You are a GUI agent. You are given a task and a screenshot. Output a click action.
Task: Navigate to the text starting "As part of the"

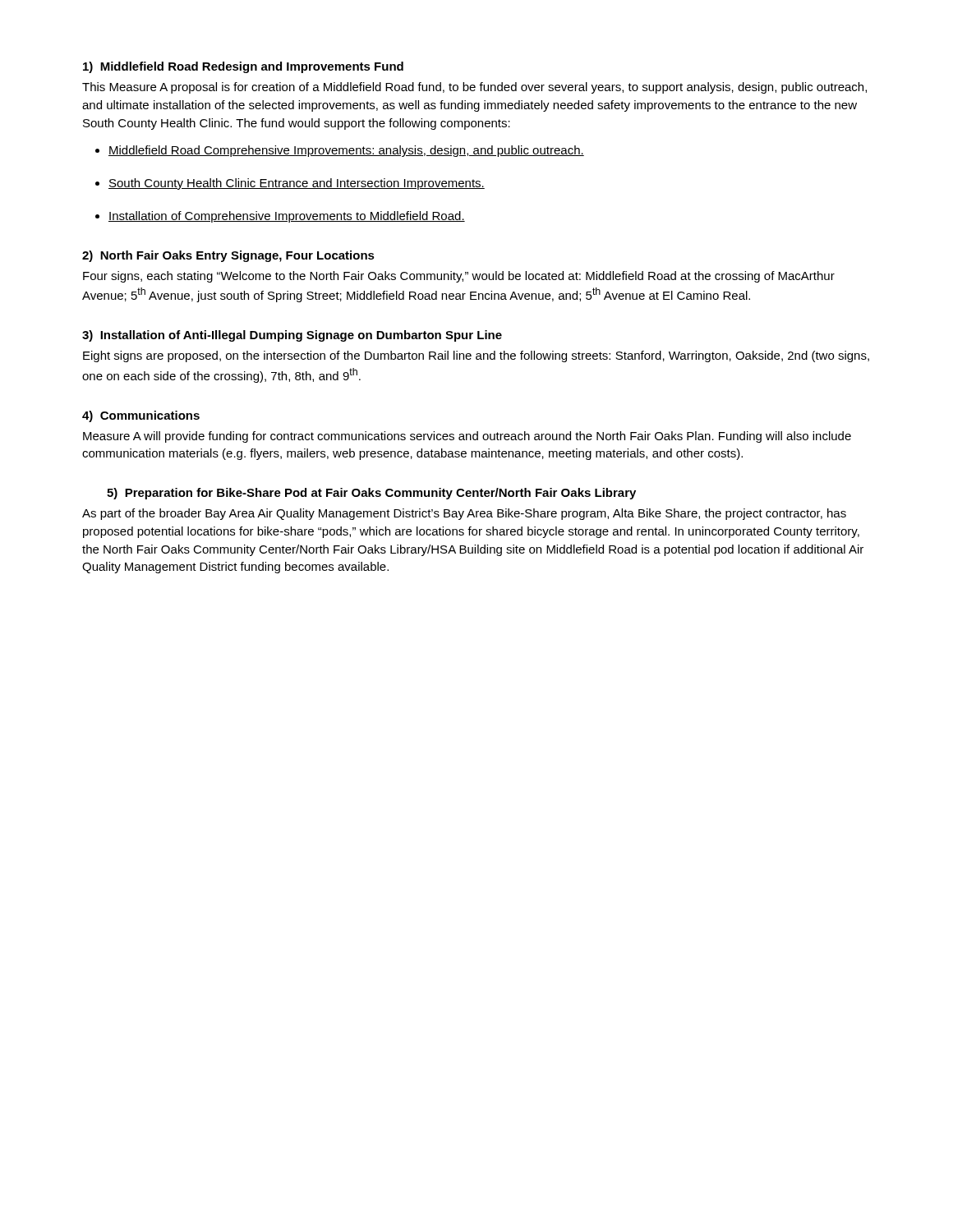[x=473, y=540]
